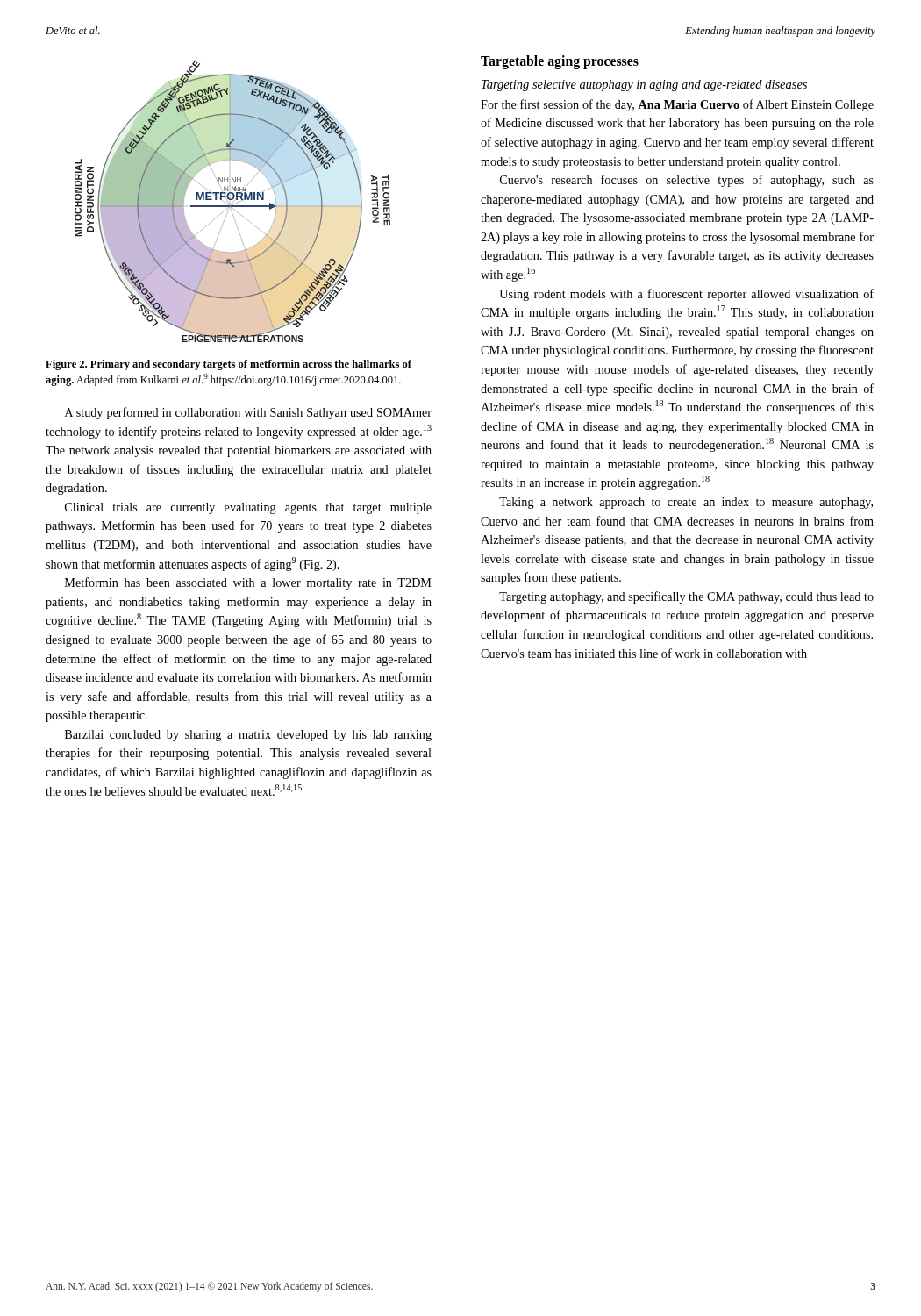Locate the block of text that opens with "For the first session of the day, Ana"
Image resolution: width=921 pixels, height=1316 pixels.
pyautogui.click(x=677, y=133)
